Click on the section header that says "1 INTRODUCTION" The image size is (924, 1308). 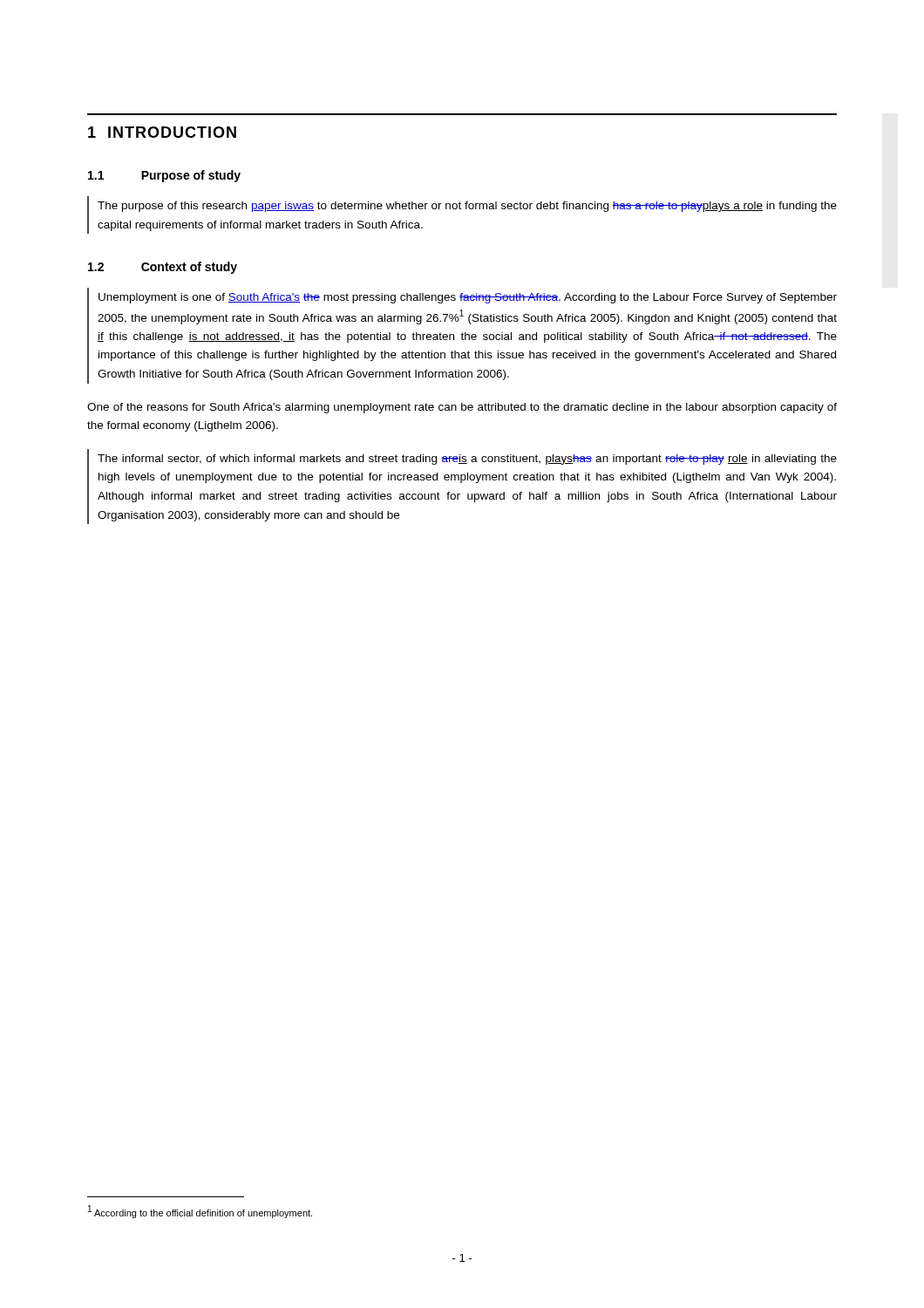(162, 132)
